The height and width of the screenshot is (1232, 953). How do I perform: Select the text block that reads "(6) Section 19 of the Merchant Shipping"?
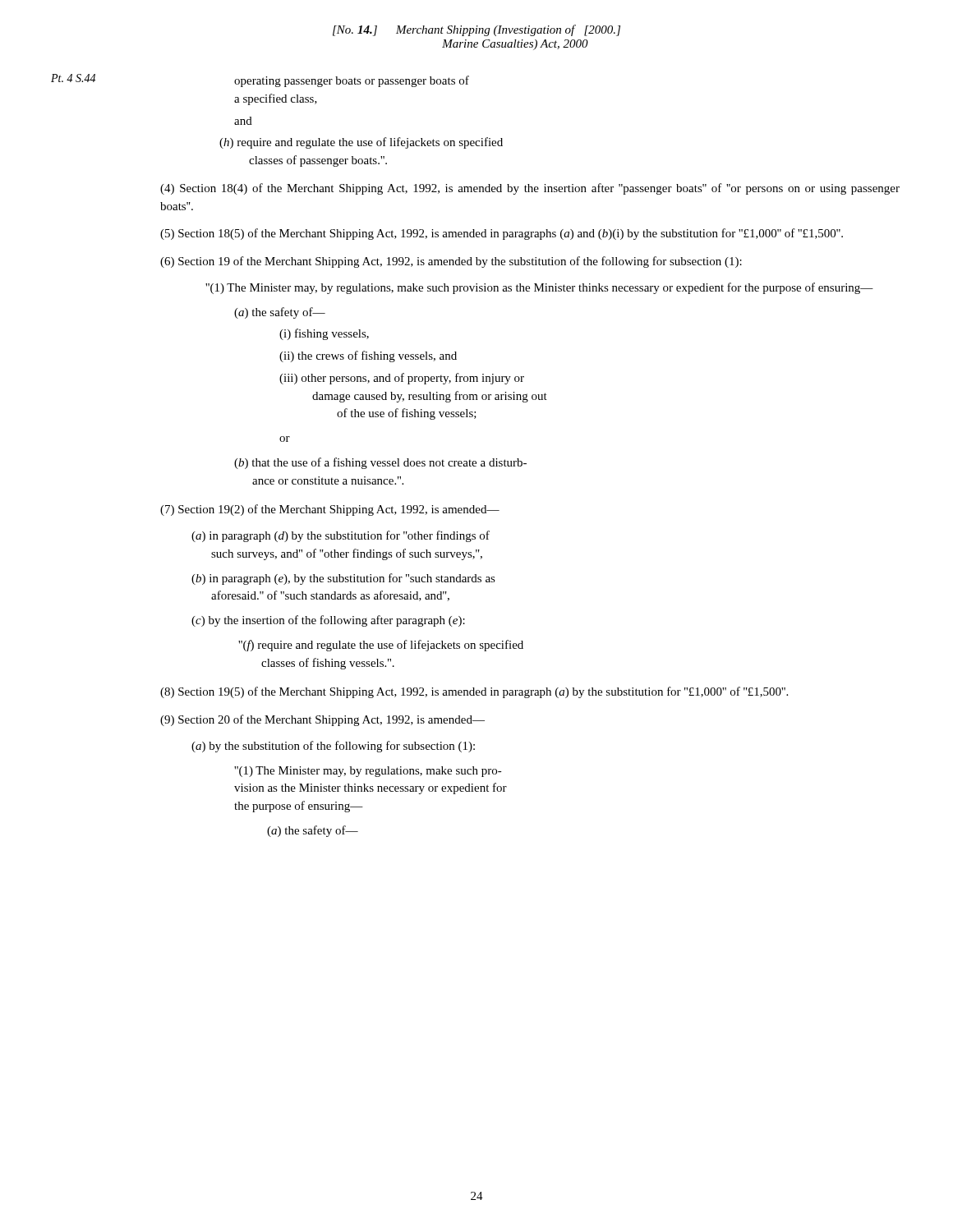coord(451,261)
